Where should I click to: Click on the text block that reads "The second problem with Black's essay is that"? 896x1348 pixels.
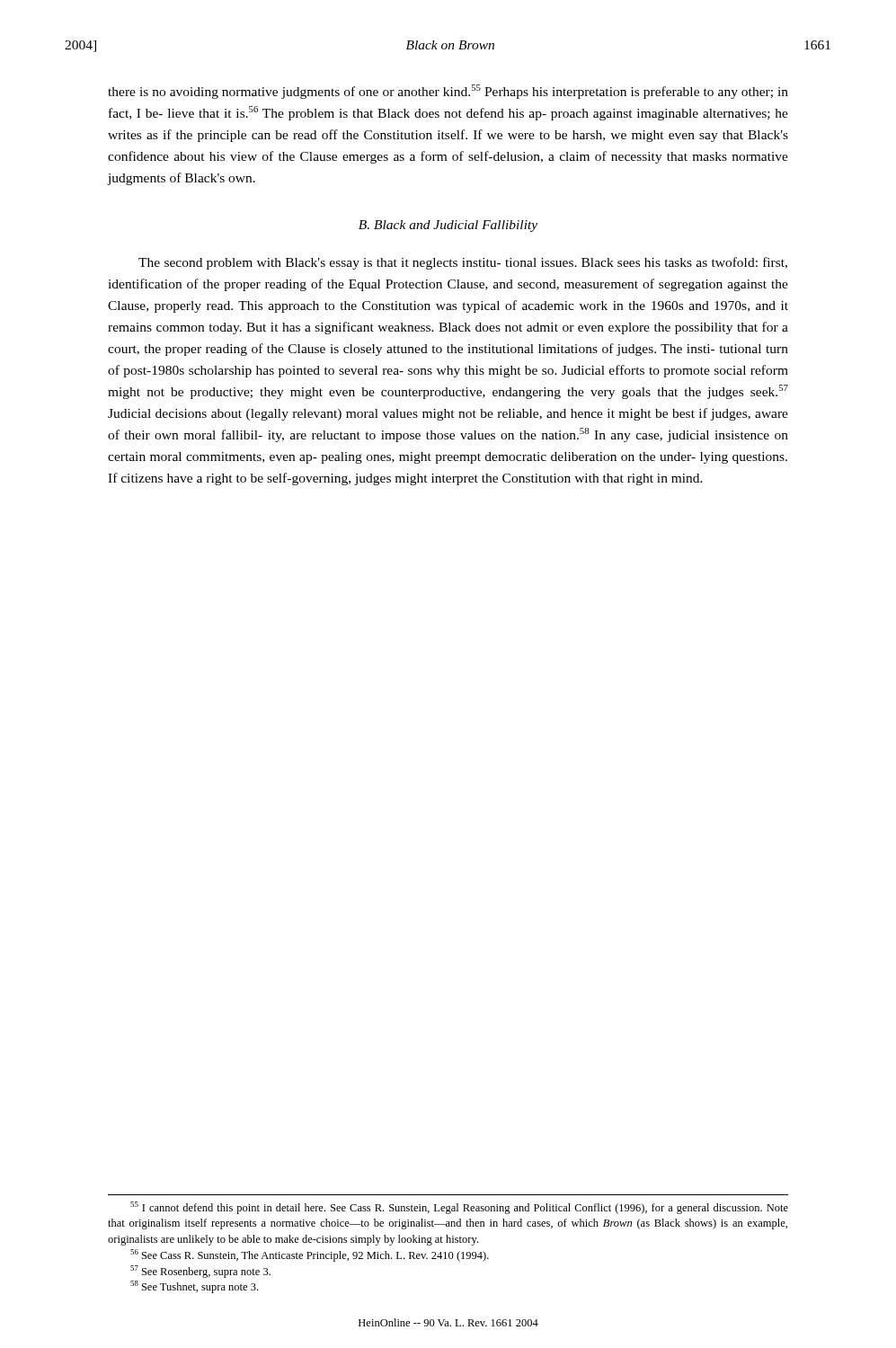[448, 370]
